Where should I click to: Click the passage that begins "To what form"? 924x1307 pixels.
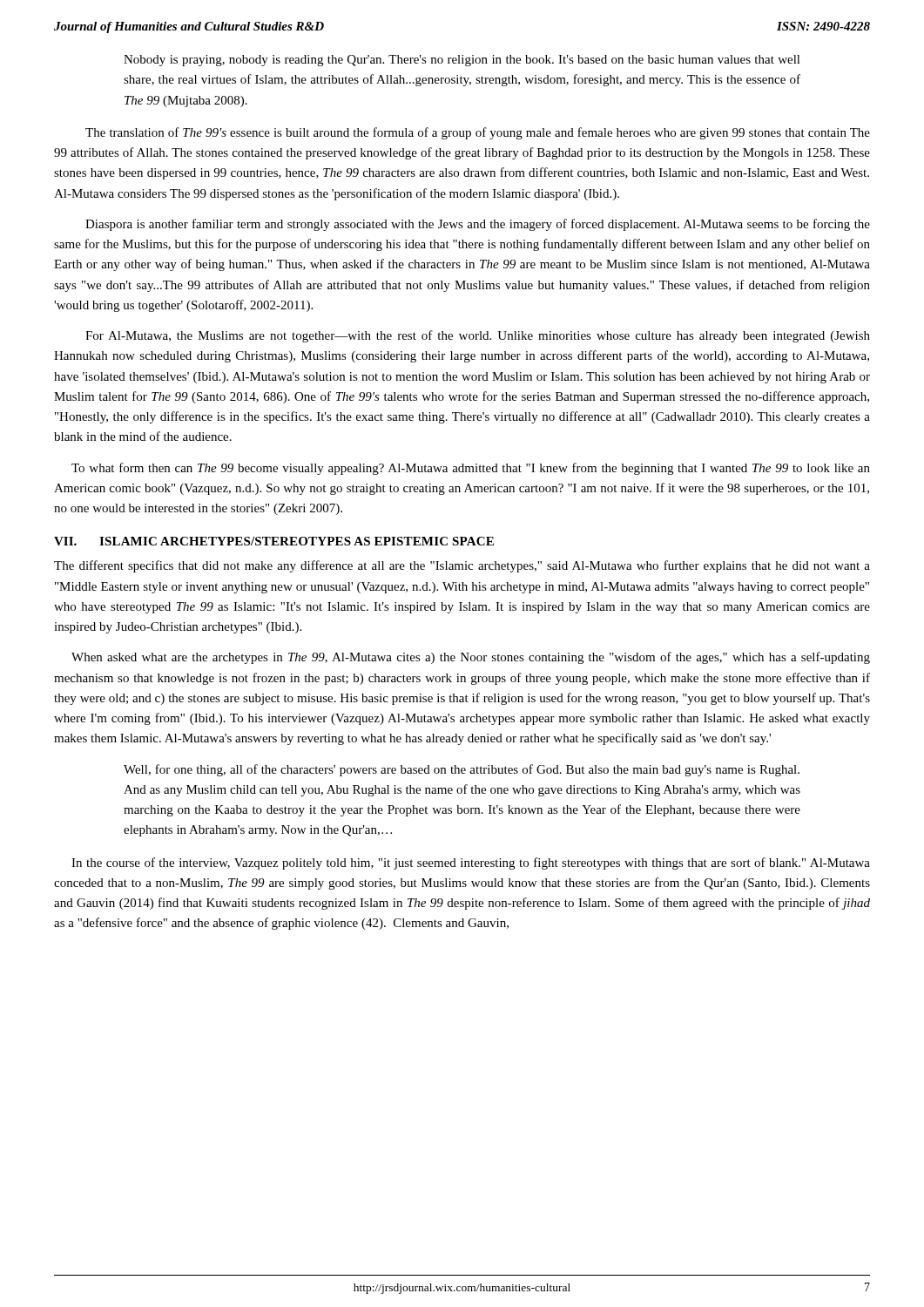[462, 488]
